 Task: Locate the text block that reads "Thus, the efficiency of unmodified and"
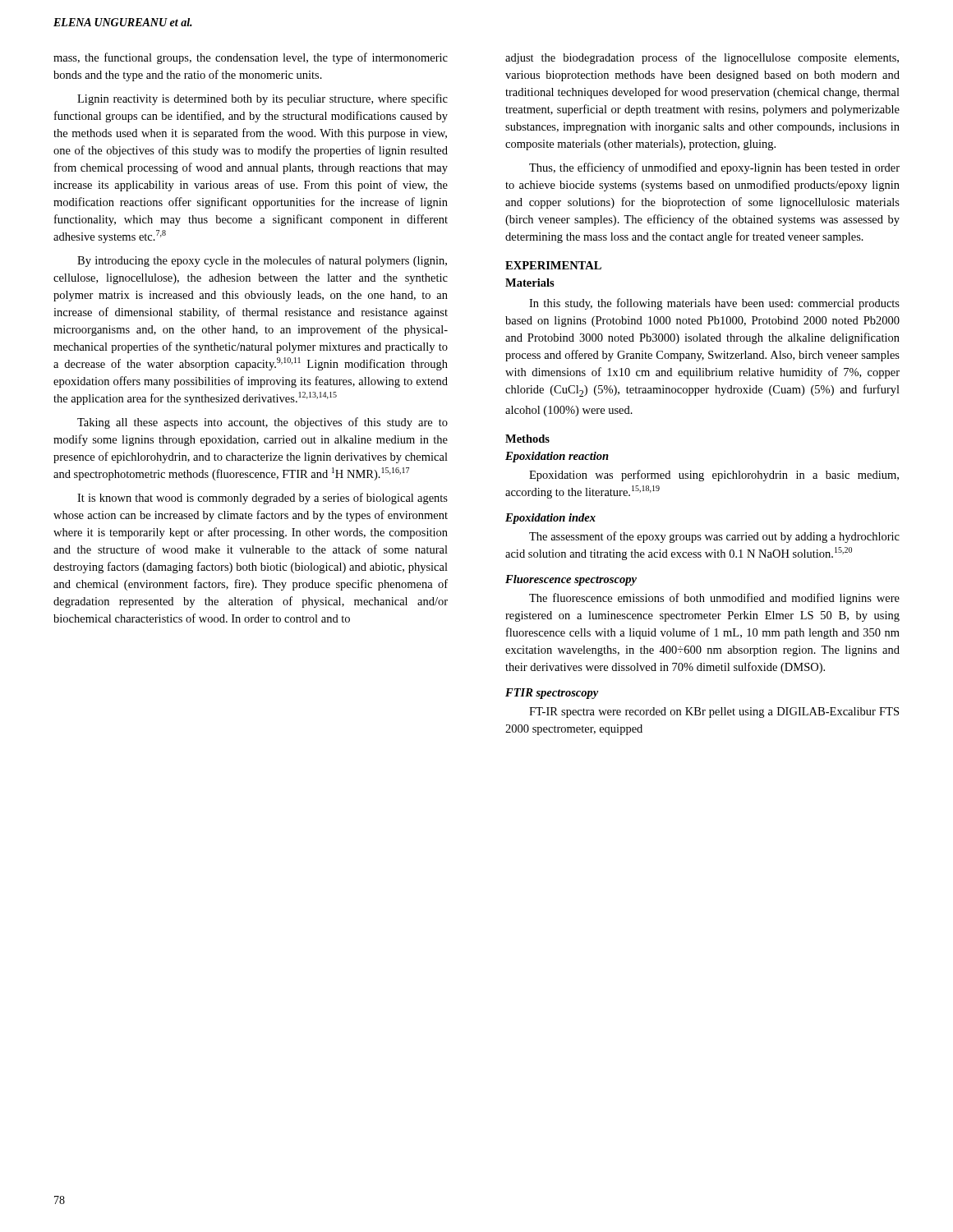[x=702, y=203]
